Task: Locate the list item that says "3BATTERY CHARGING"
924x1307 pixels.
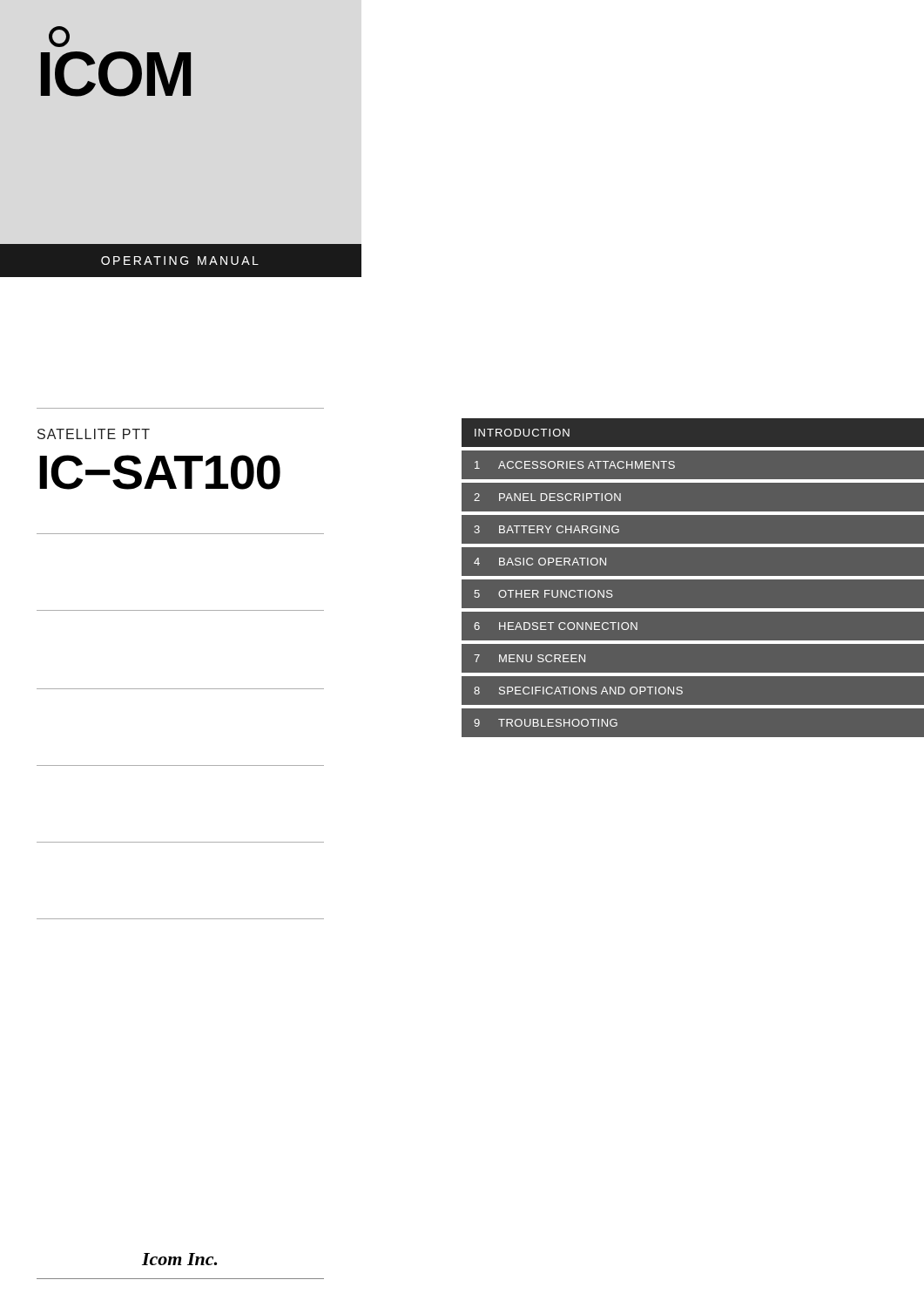Action: tap(547, 529)
